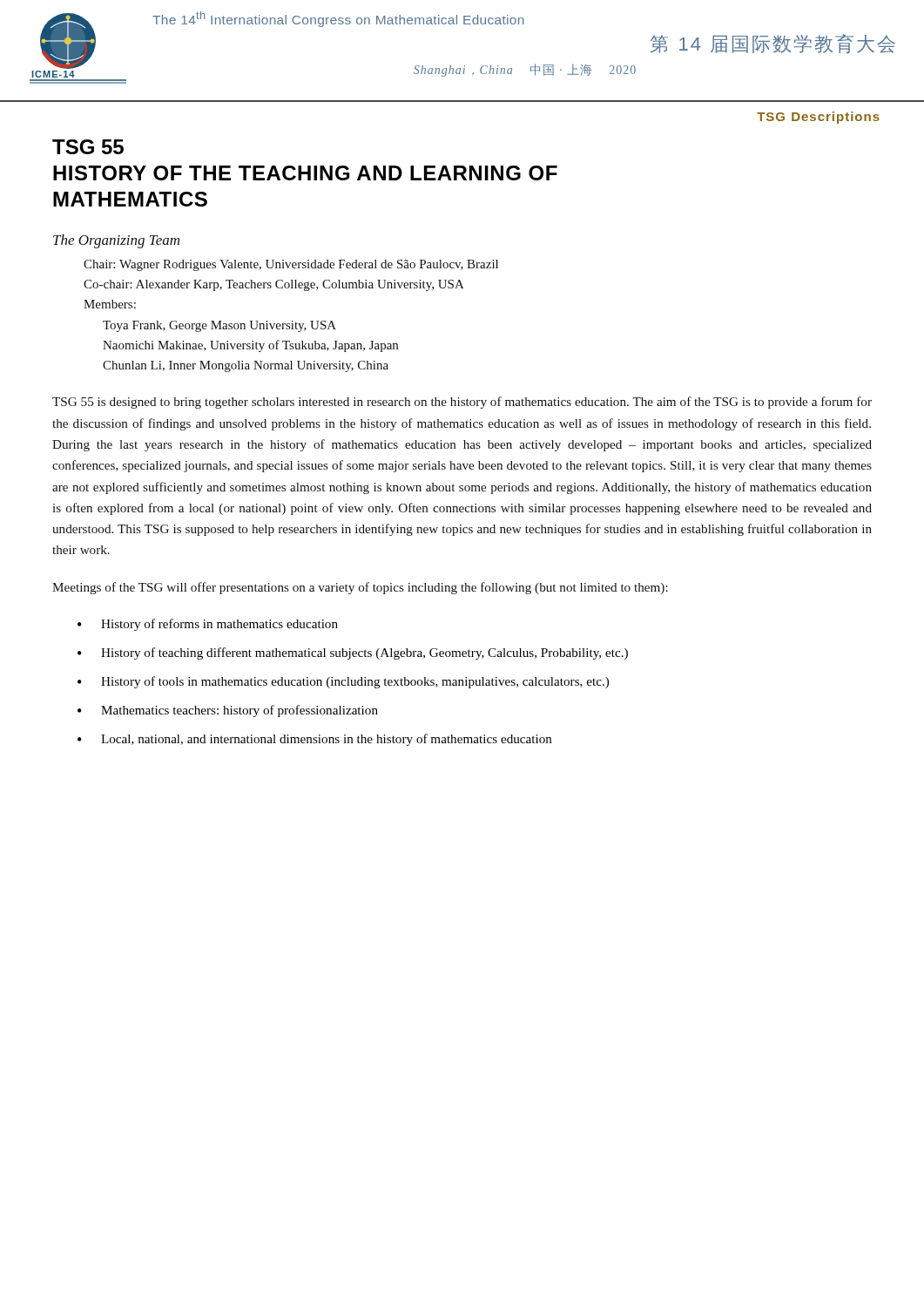Viewport: 924px width, 1307px height.
Task: Point to the element starting "• History of tools in"
Action: tap(474, 683)
